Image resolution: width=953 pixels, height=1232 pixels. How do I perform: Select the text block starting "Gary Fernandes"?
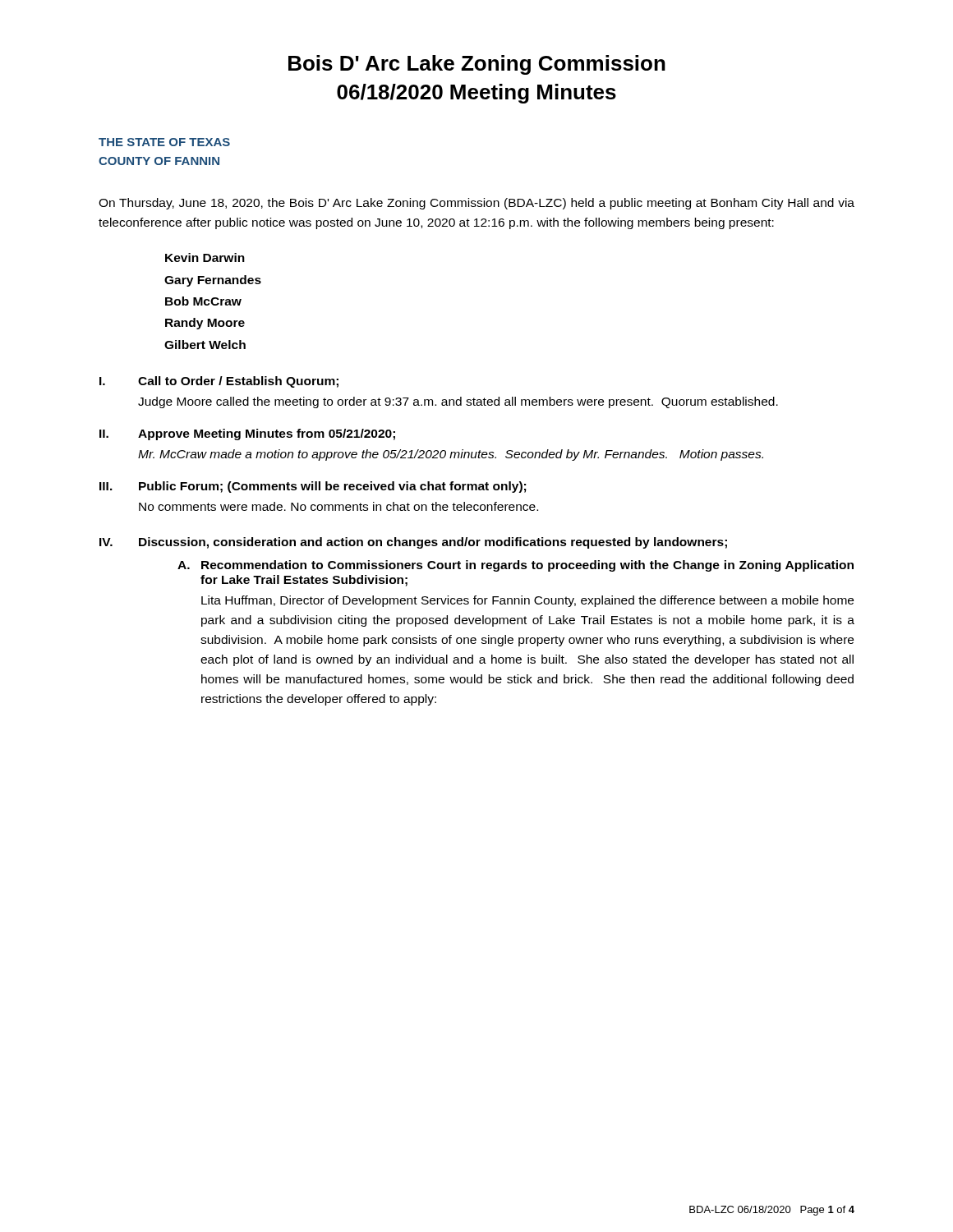tap(213, 279)
